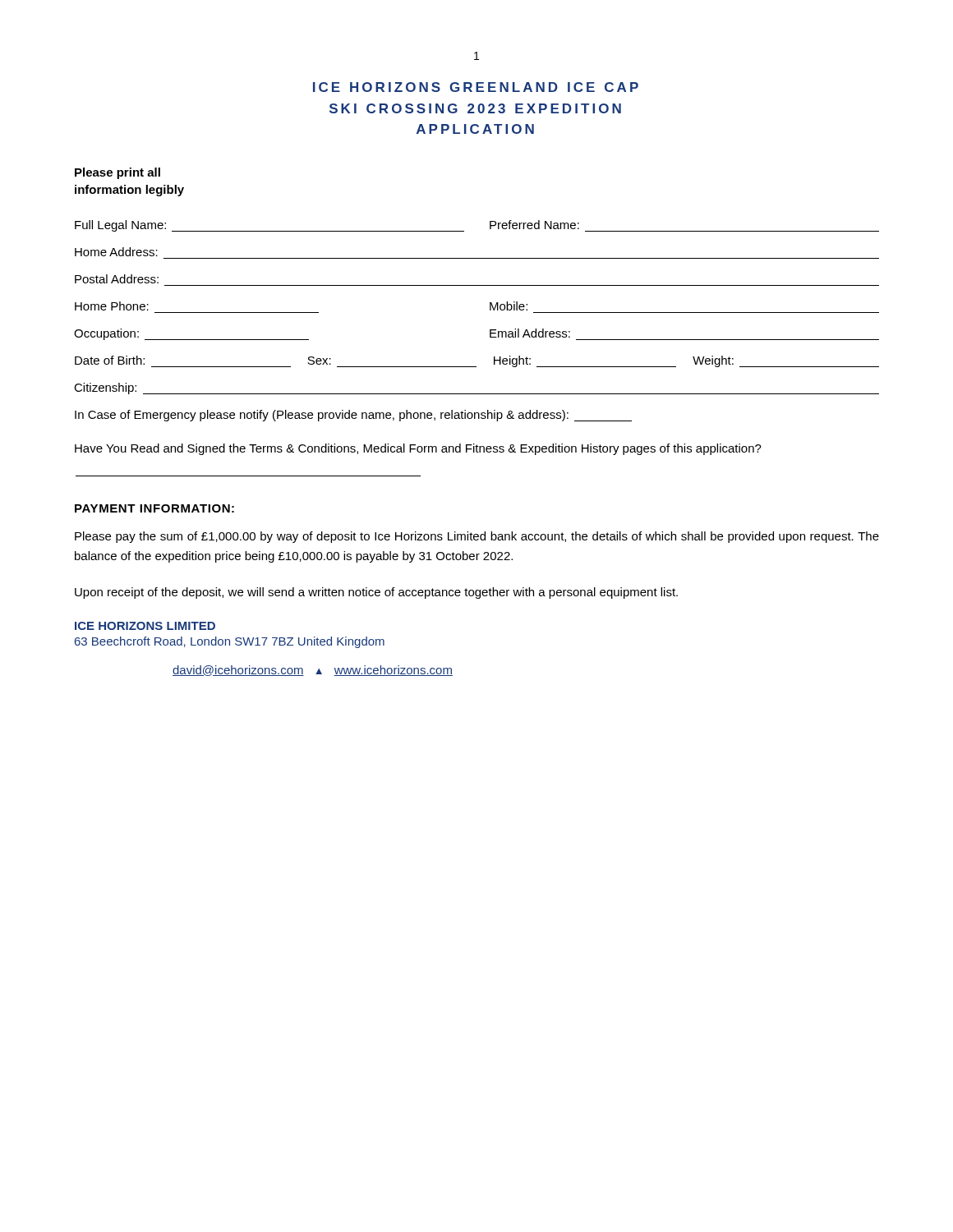Locate the text block starting "Date of Birth: Sex:"
The width and height of the screenshot is (953, 1232).
coord(476,359)
